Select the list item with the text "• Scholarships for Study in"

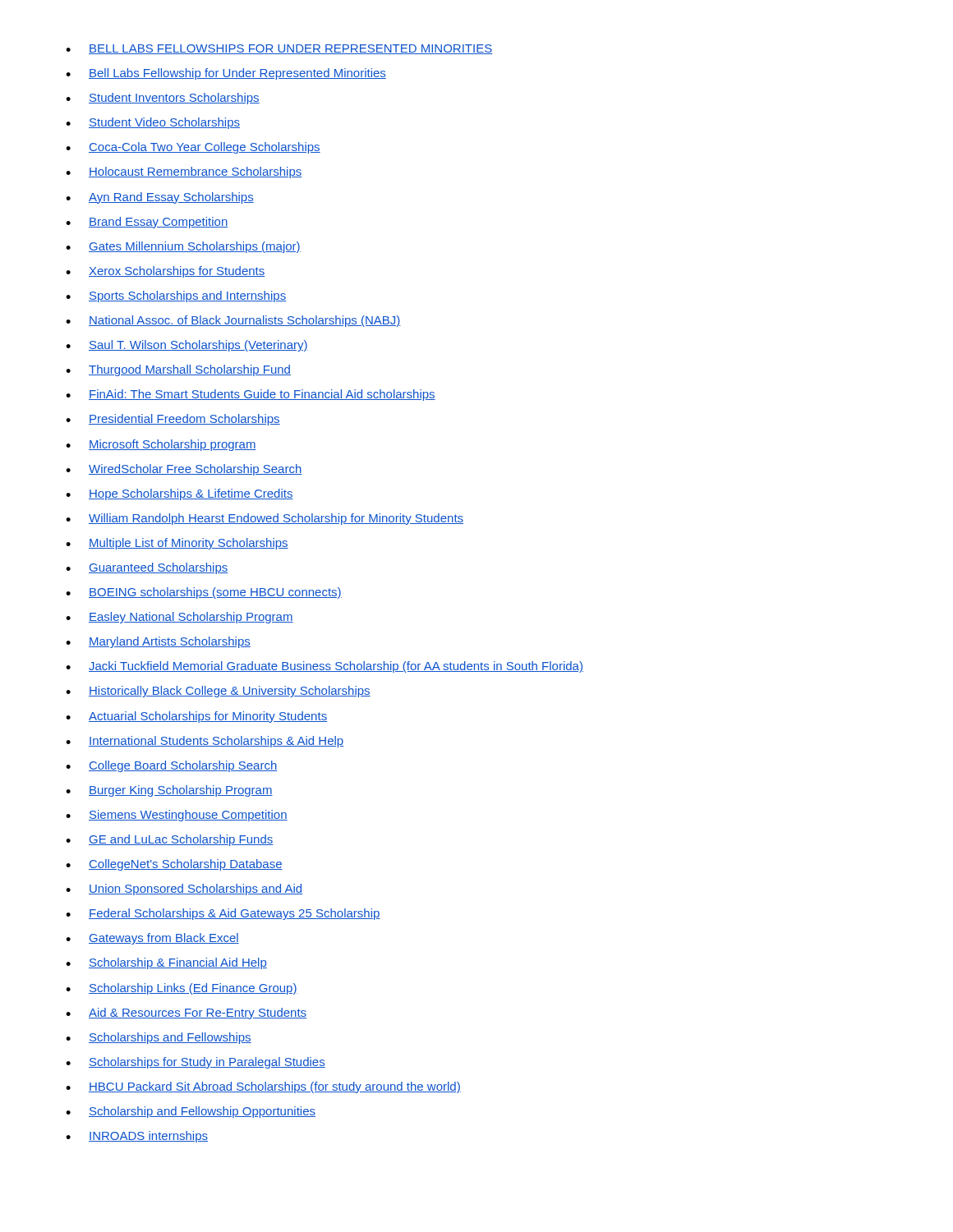[195, 1064]
